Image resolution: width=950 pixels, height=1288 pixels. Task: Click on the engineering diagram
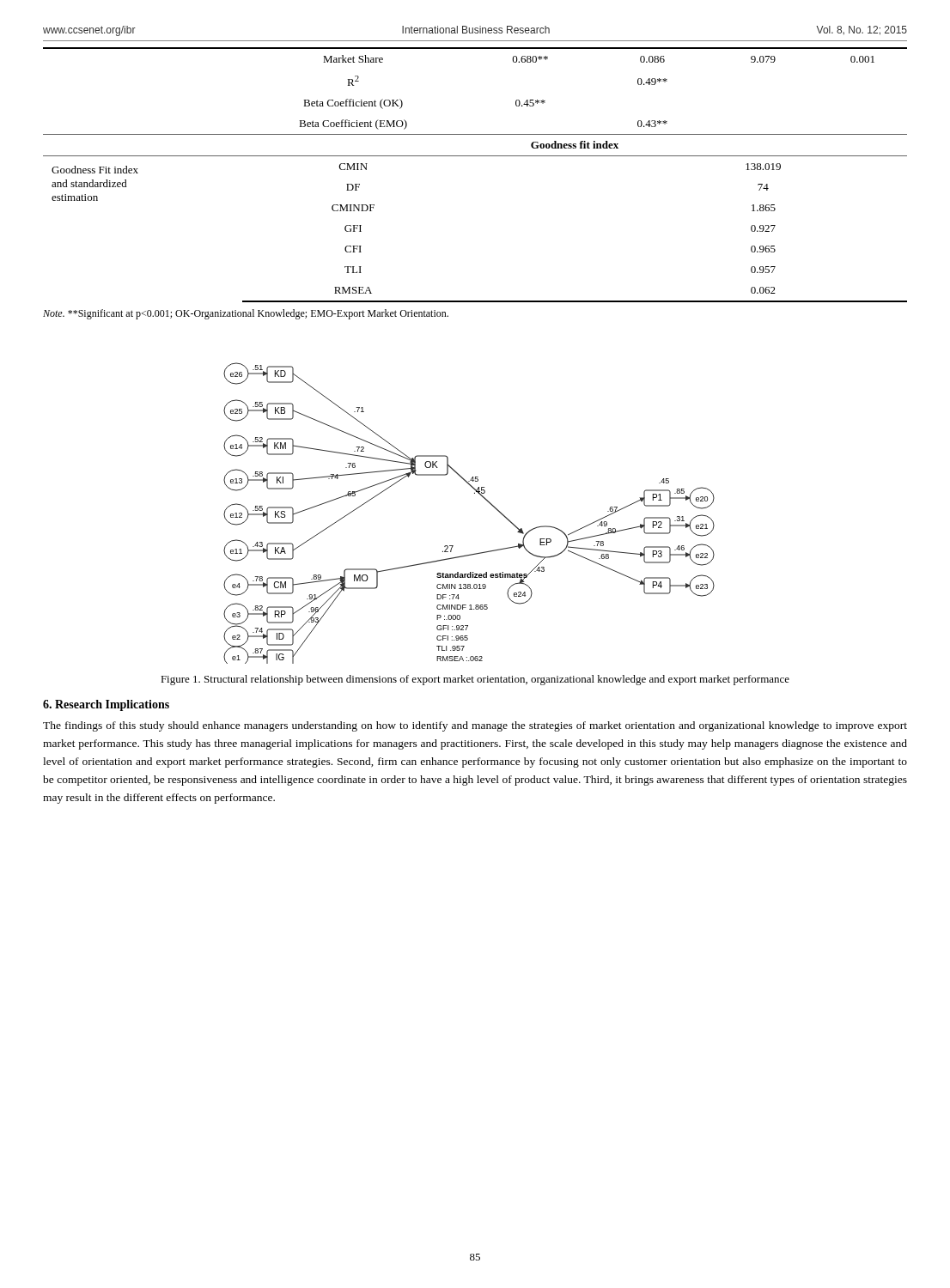tap(475, 498)
